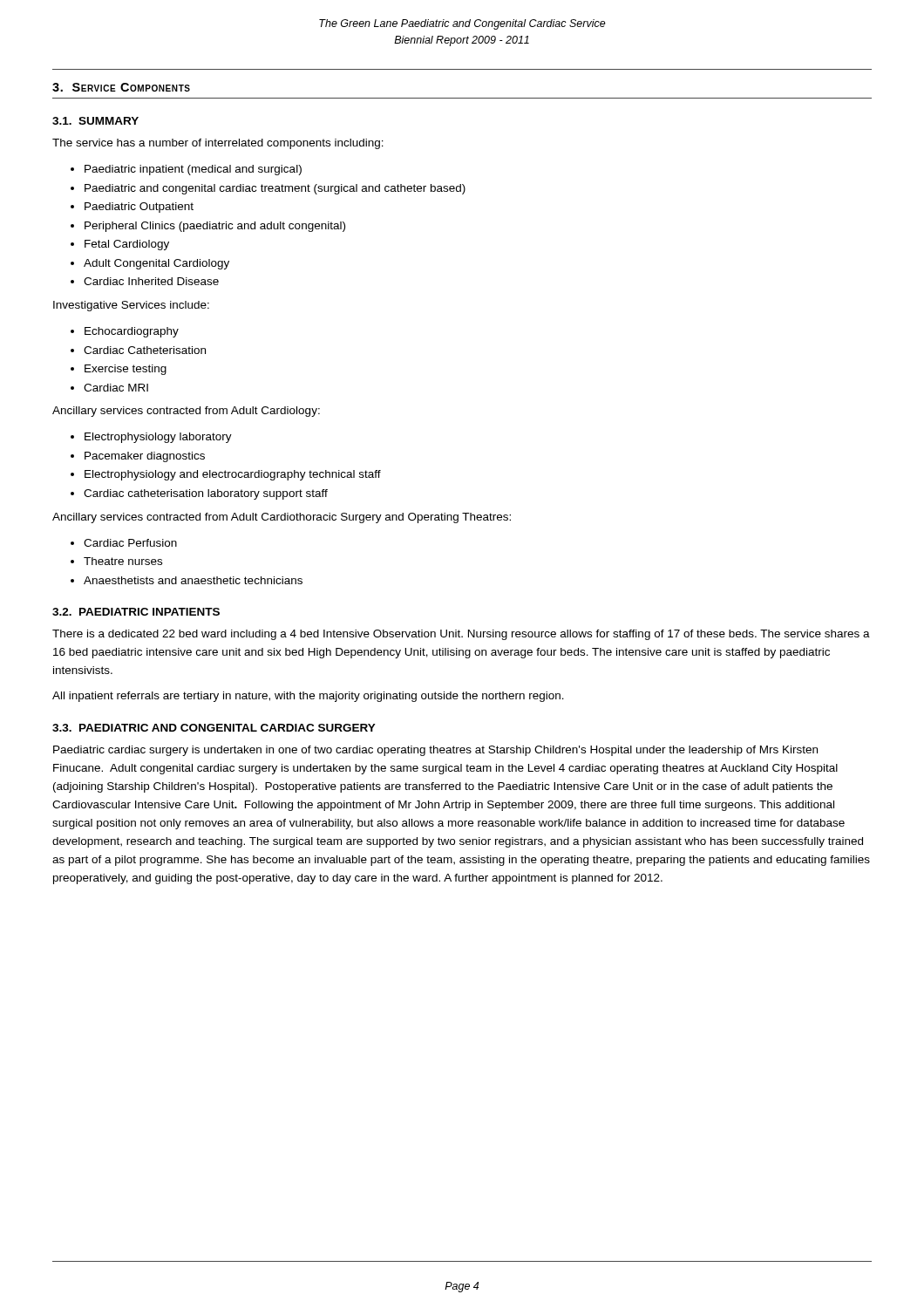Find "3.1. SUMMARY" on this page

click(x=96, y=121)
